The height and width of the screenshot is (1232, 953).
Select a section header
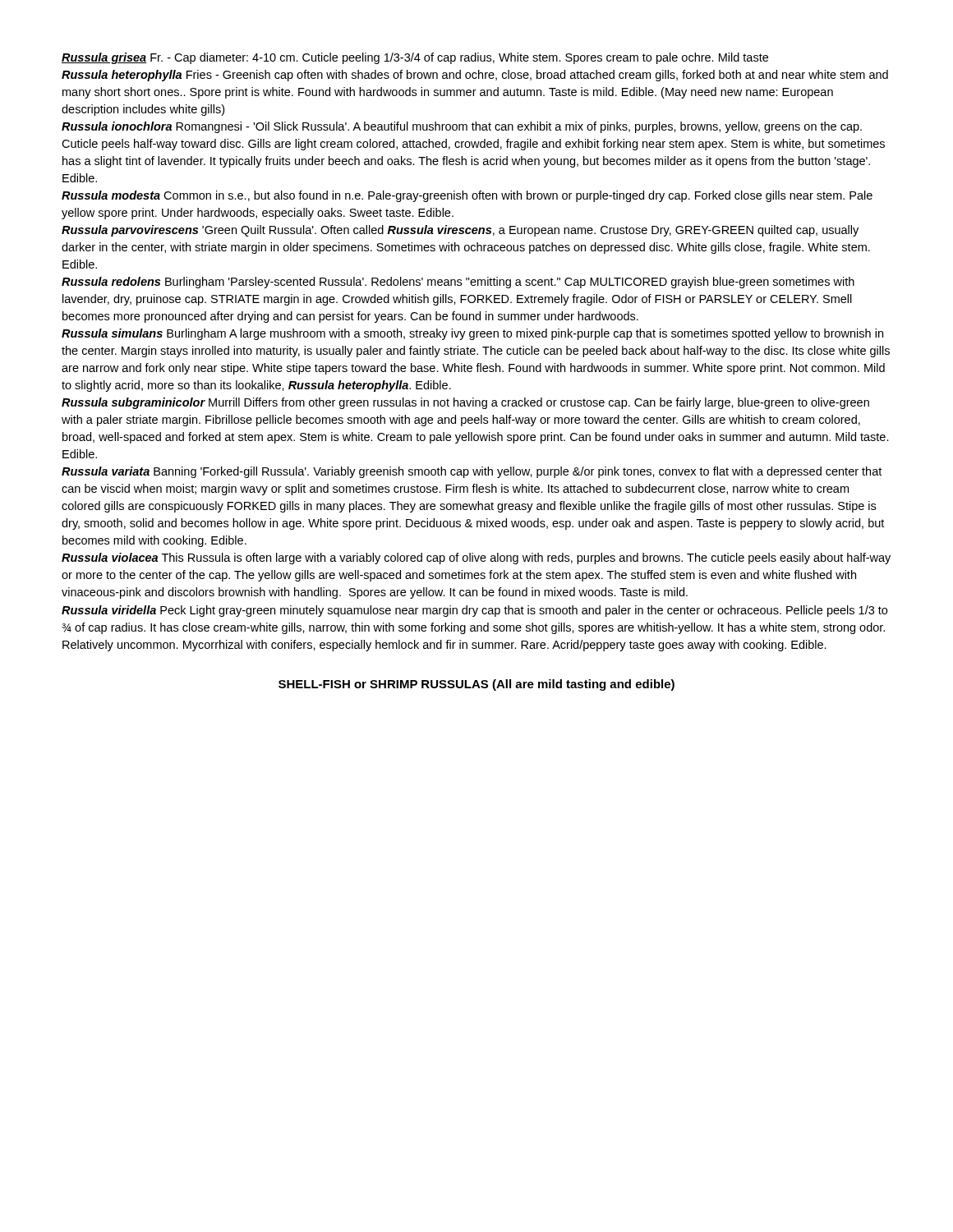coord(476,683)
